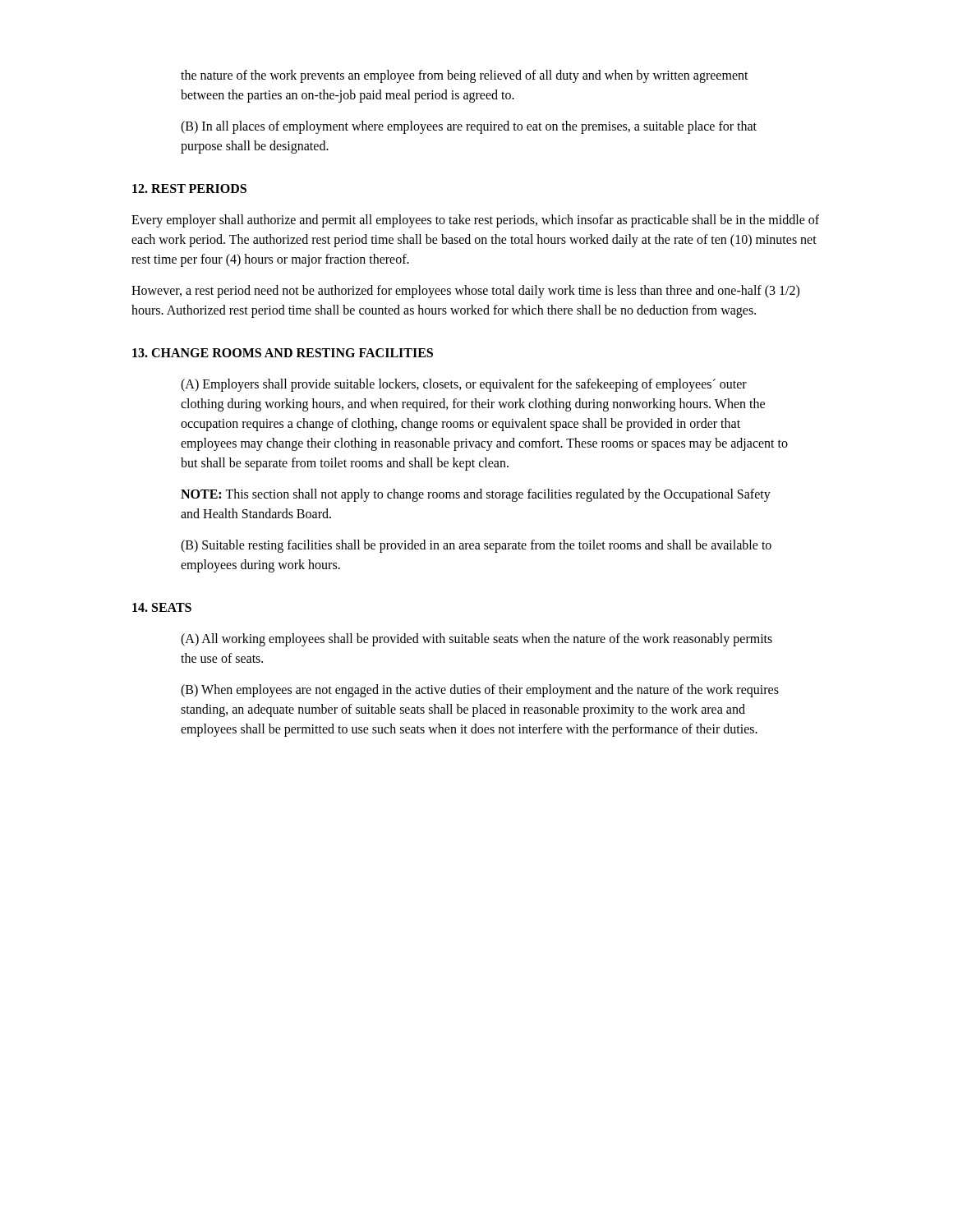953x1232 pixels.
Task: Point to the element starting "NOTE: This section shall not"
Action: (485, 504)
